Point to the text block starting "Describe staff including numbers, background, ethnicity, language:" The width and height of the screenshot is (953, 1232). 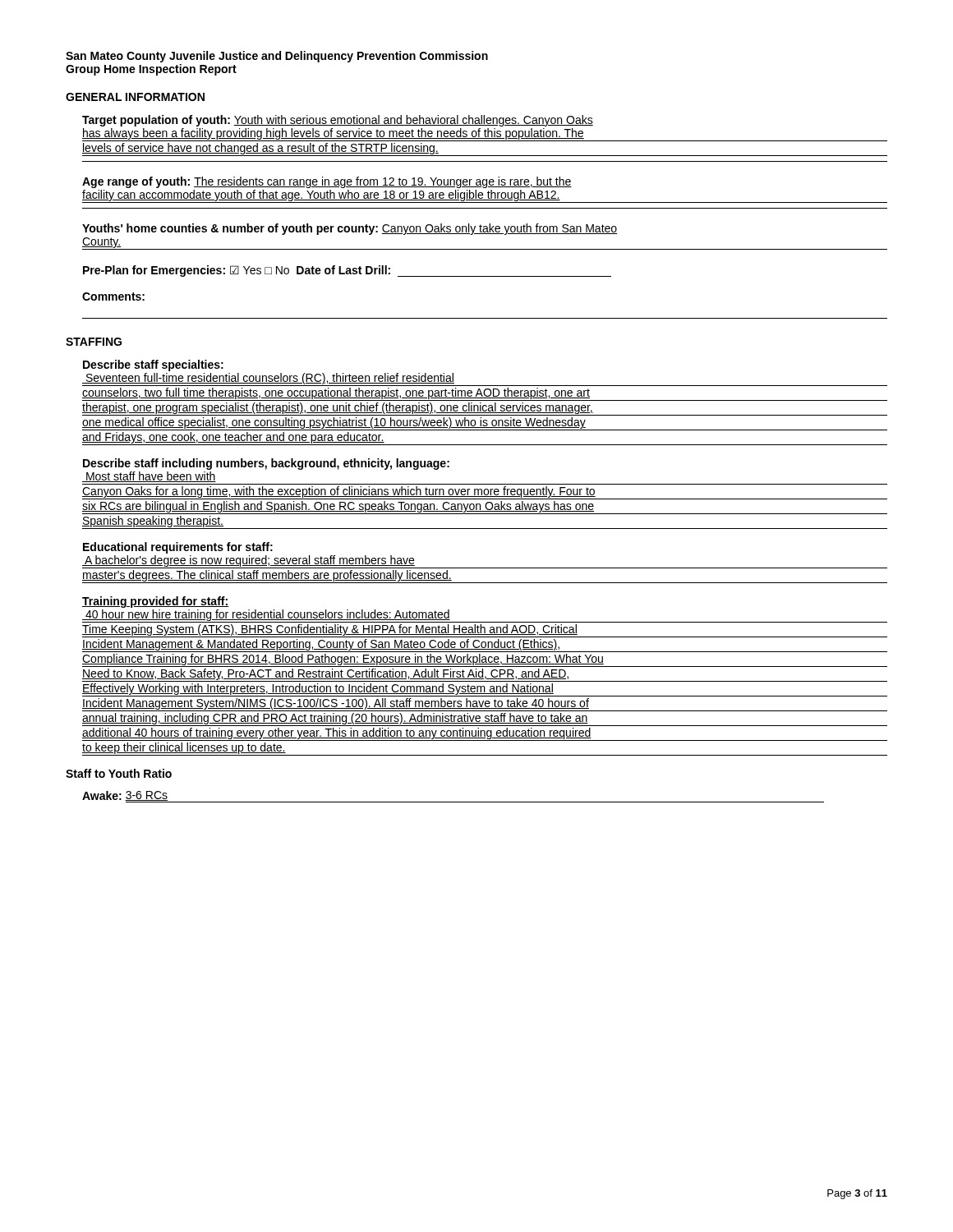(485, 493)
